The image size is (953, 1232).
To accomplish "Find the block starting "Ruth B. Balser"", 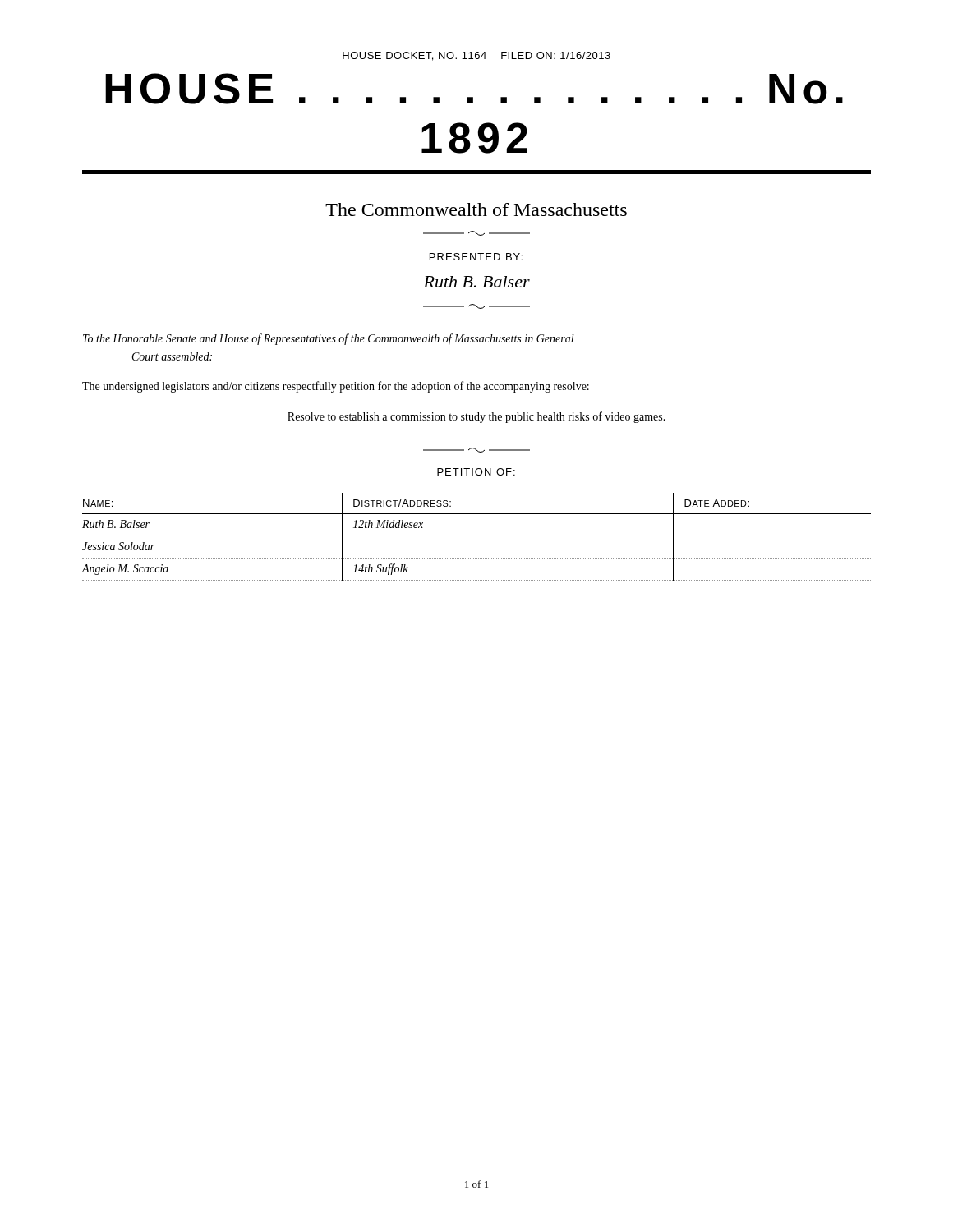I will [x=476, y=281].
